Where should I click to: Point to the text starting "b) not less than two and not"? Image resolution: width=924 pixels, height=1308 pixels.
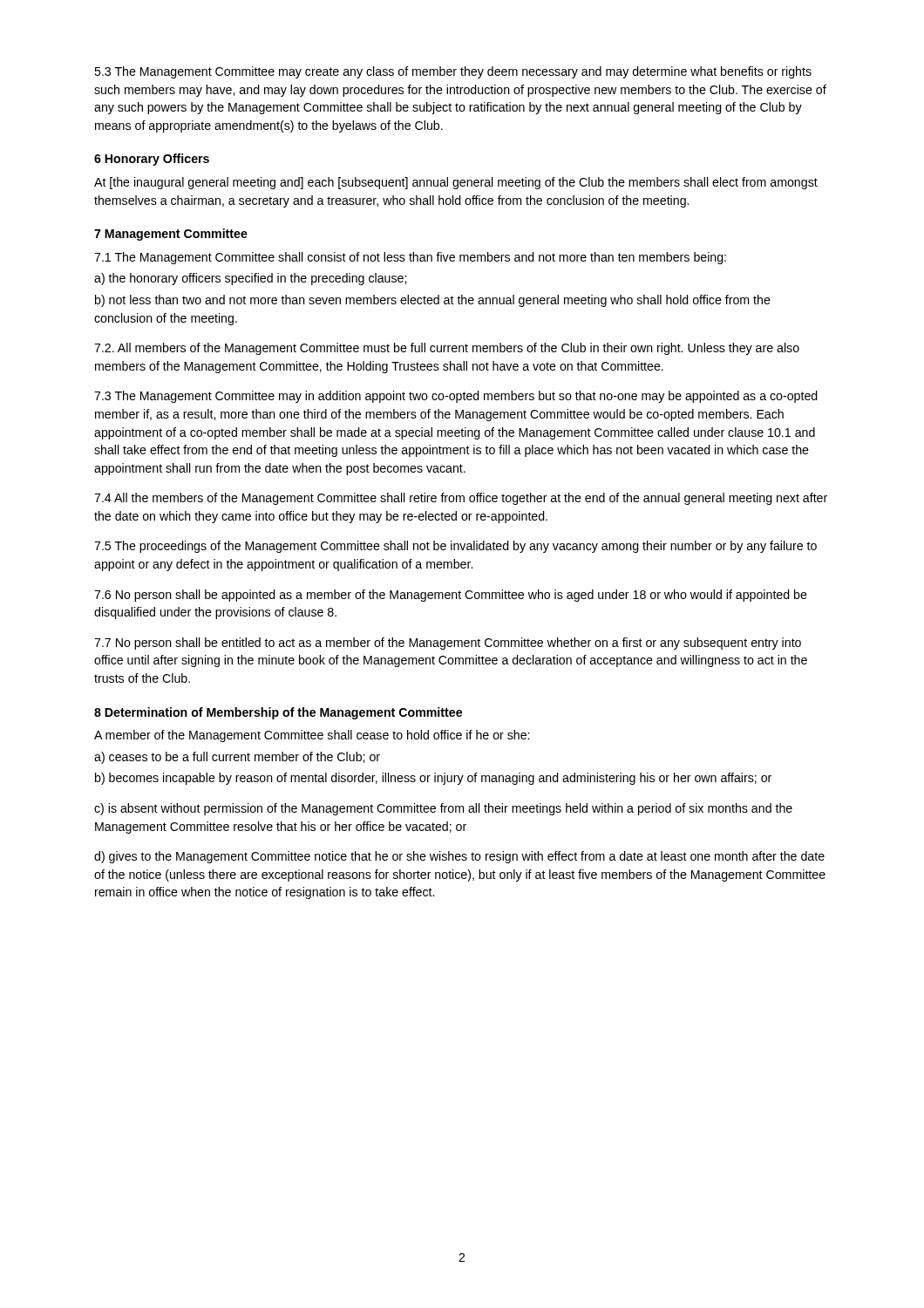432,309
